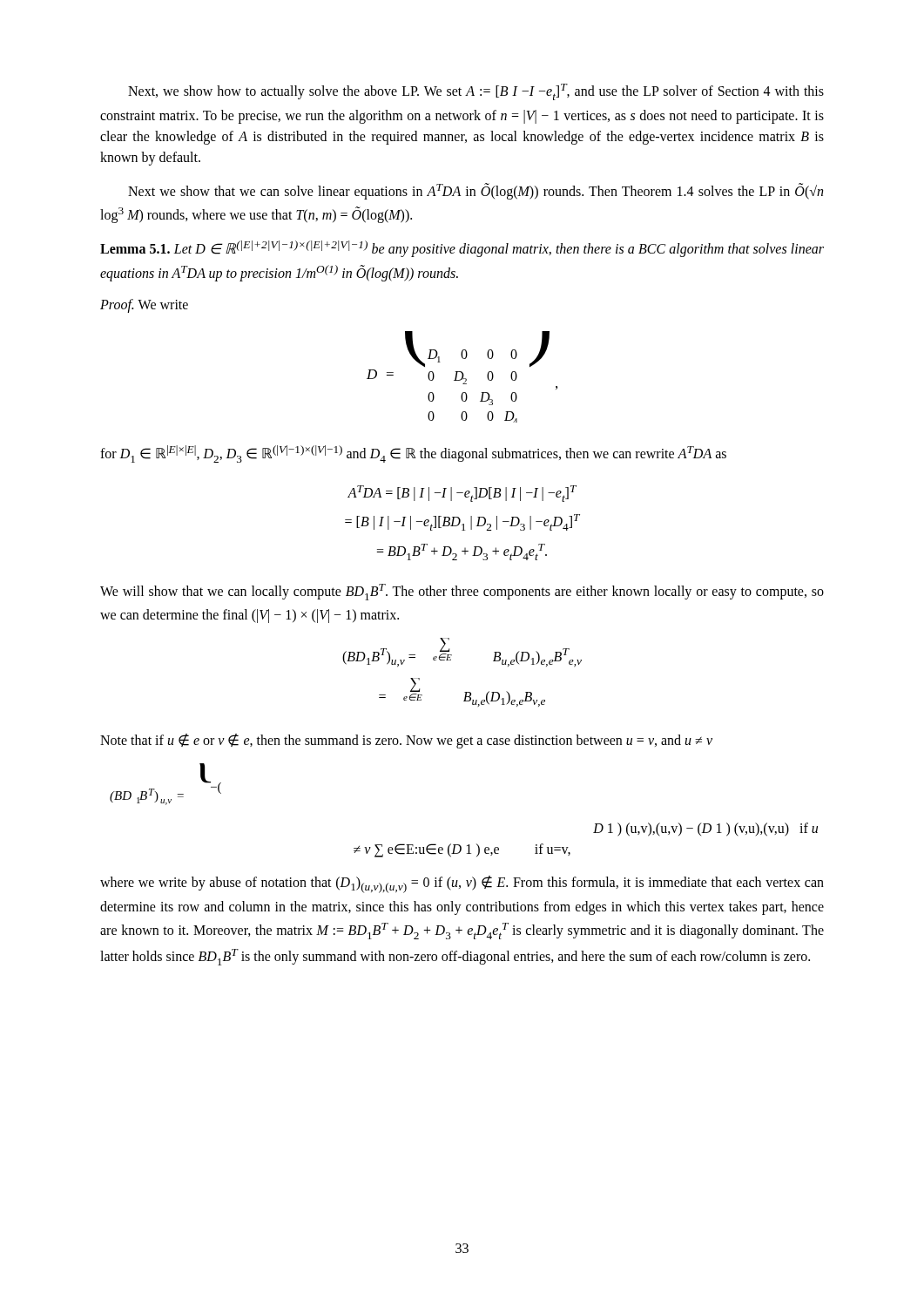Find the text block starting "Lemma 5.1. Let D ∈ ℝ(|E|+2|V|−1)×(|E|+2|V|−1)"
924x1307 pixels.
(462, 259)
